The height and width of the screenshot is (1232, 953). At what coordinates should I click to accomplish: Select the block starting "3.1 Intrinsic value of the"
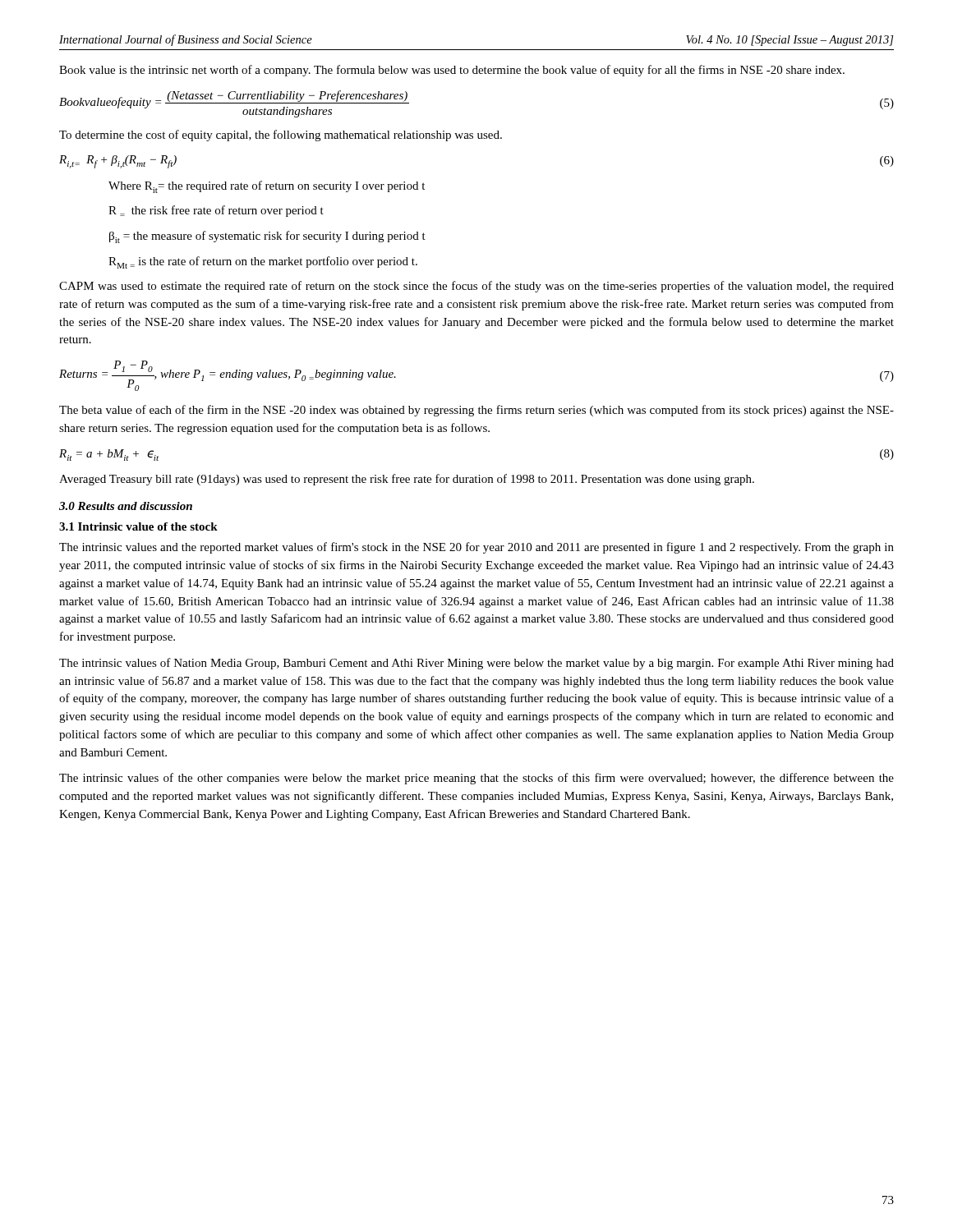pos(138,527)
